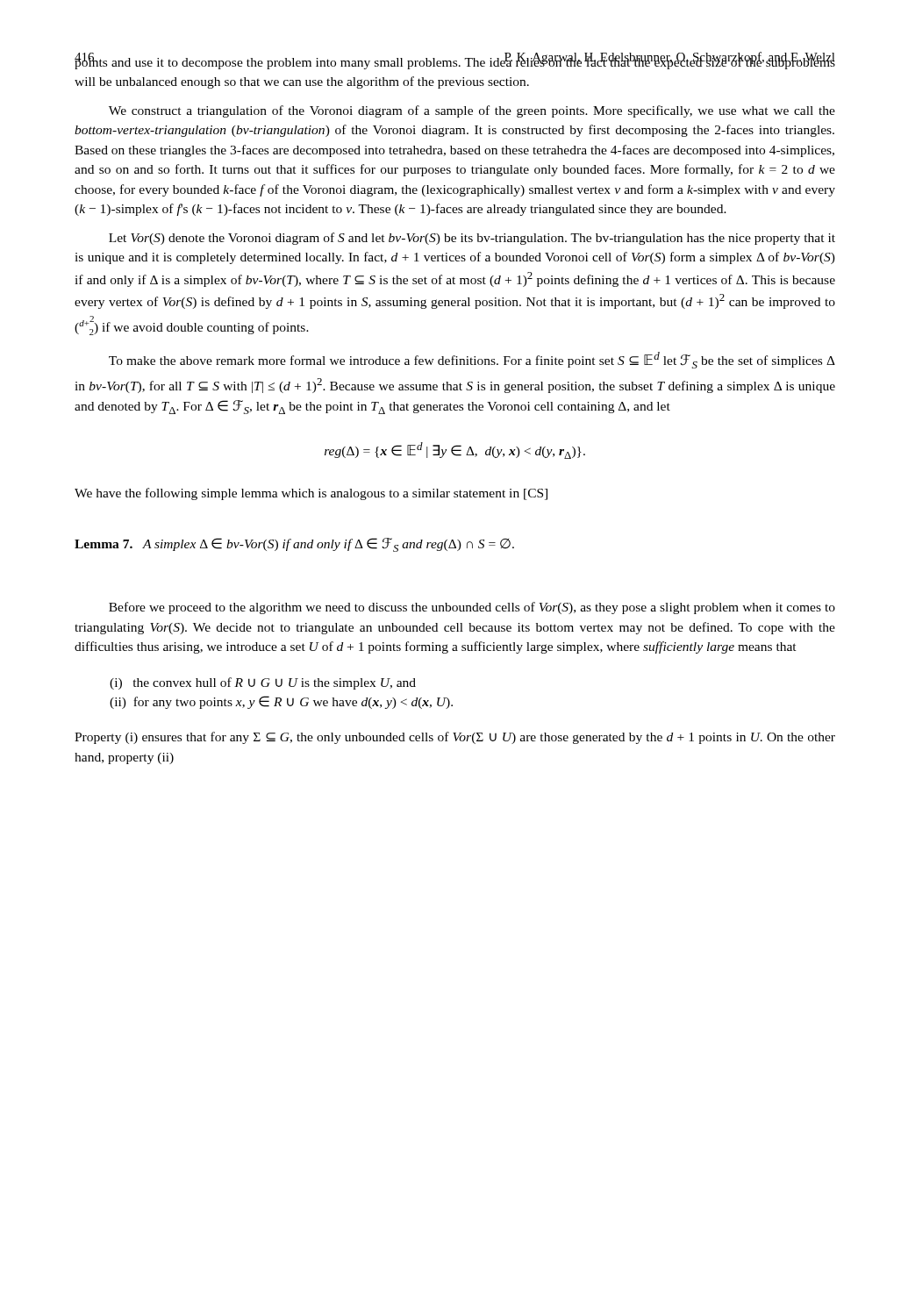901x1316 pixels.
Task: Point to the region starting "Let Vor(S) denote the Voronoi diagram of"
Action: (x=455, y=284)
